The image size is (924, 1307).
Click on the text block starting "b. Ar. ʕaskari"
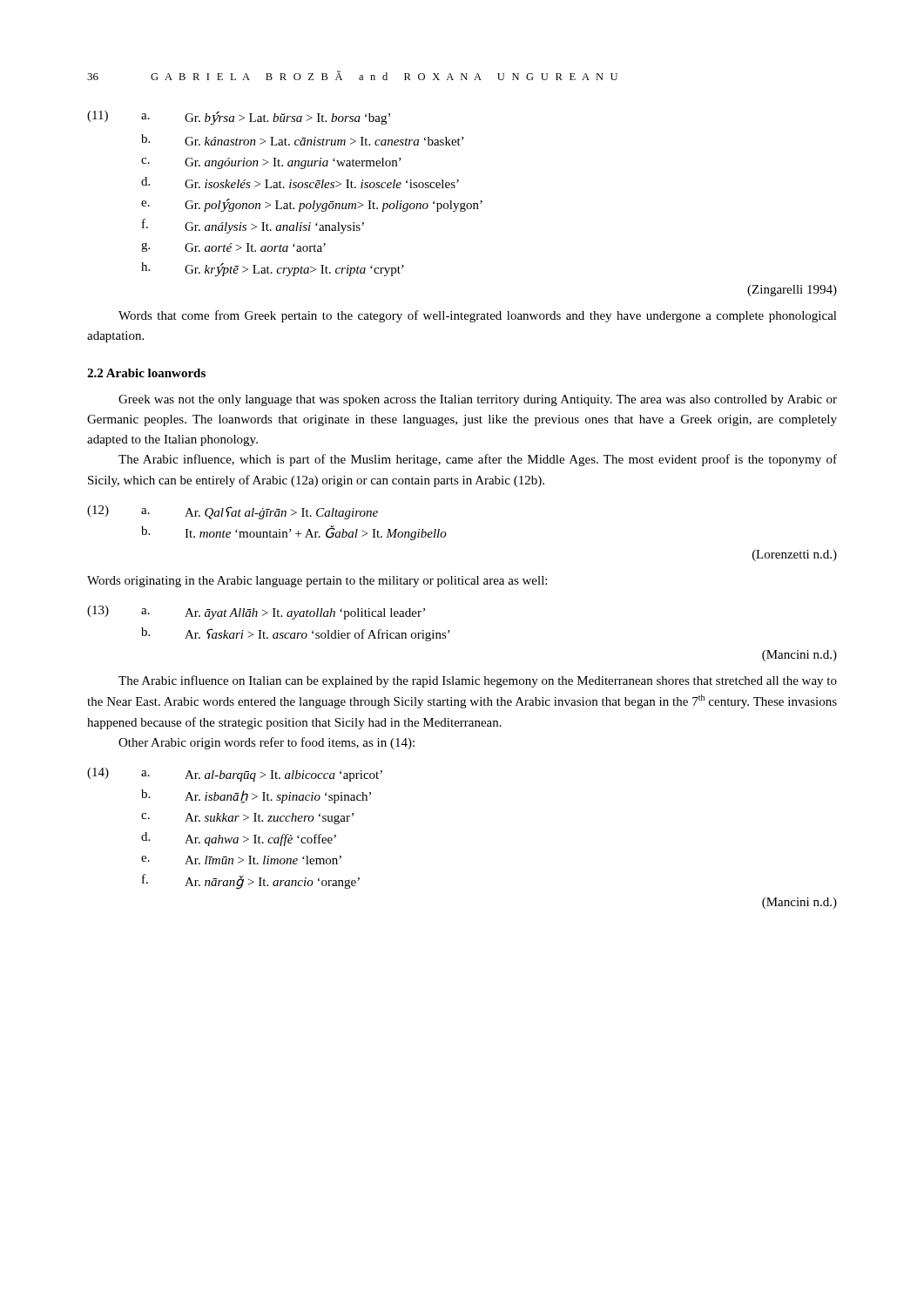tap(296, 634)
